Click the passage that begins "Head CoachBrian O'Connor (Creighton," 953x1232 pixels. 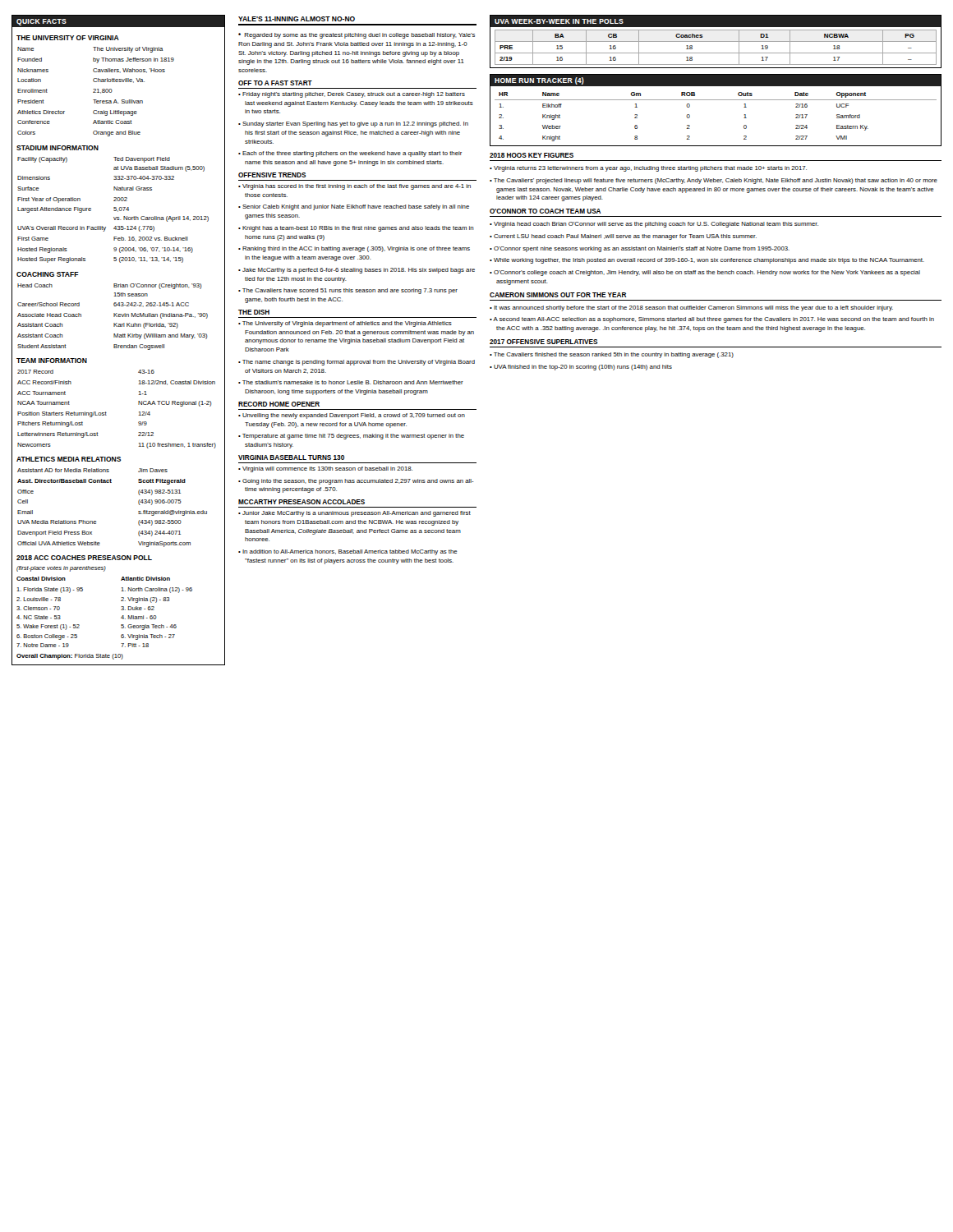(x=118, y=316)
